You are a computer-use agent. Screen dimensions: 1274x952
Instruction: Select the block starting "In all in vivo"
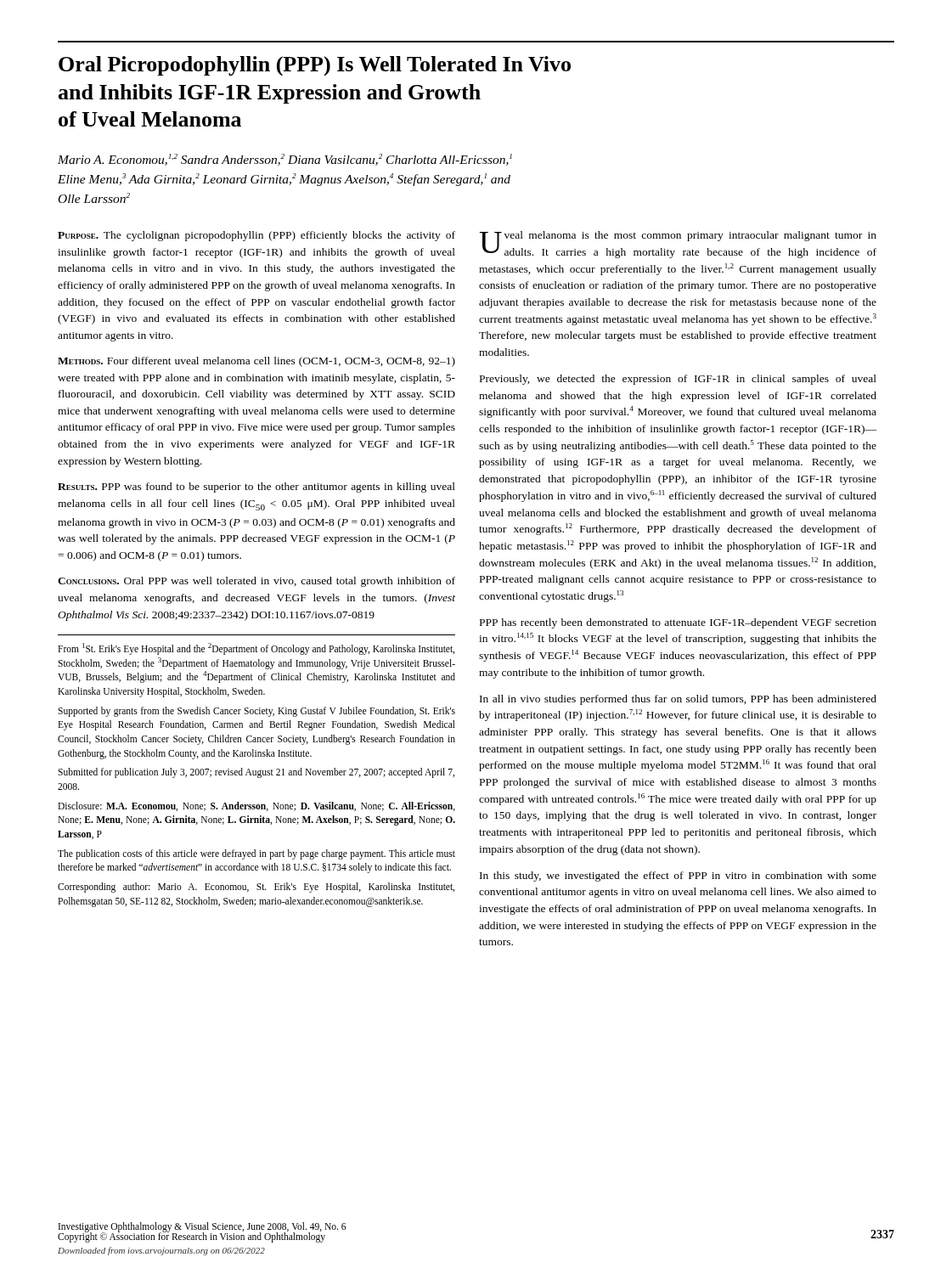(x=678, y=773)
